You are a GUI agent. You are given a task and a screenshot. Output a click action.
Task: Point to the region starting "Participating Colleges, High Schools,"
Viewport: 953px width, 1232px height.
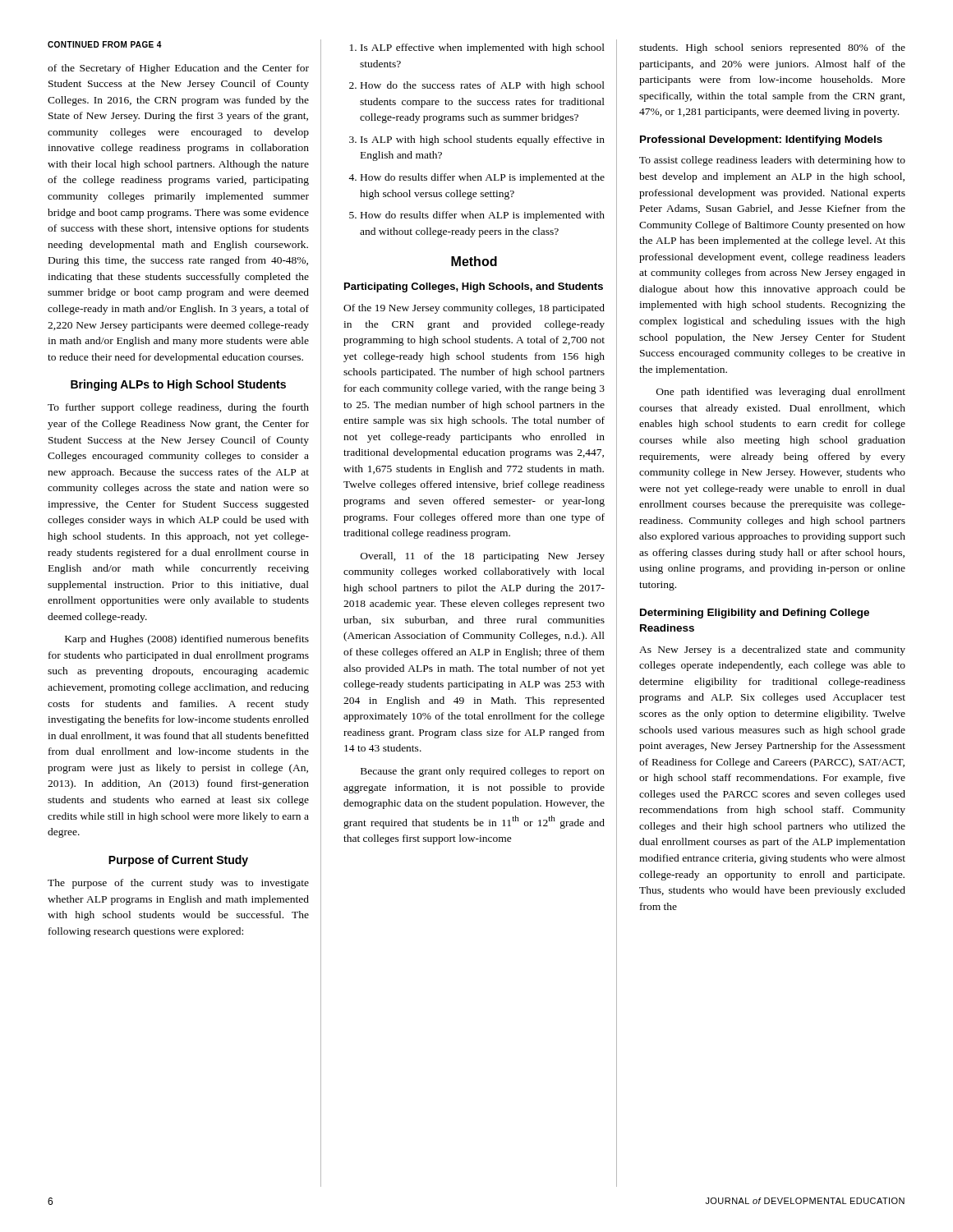tap(473, 287)
